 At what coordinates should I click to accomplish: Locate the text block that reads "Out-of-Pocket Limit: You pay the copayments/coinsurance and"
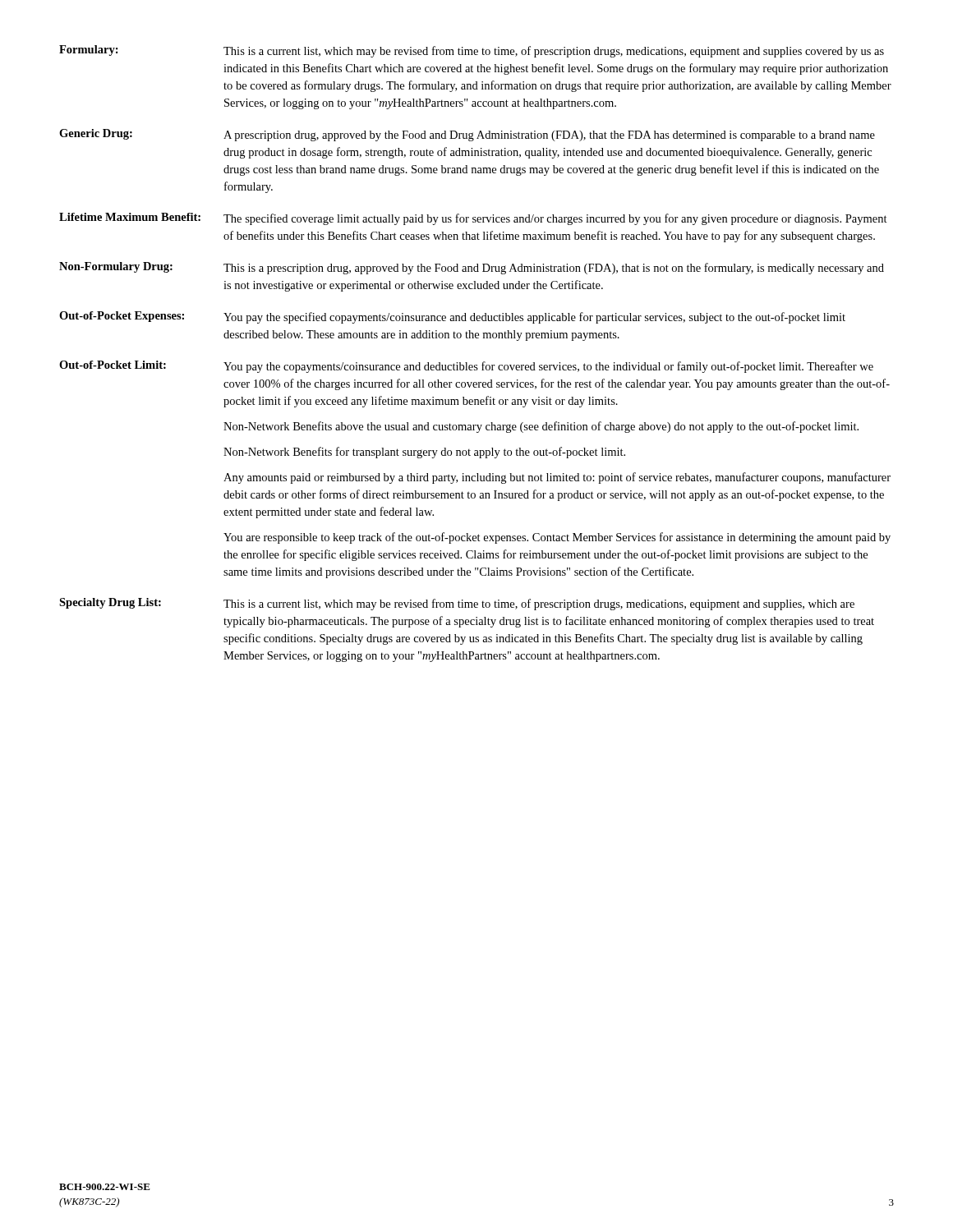coord(476,470)
